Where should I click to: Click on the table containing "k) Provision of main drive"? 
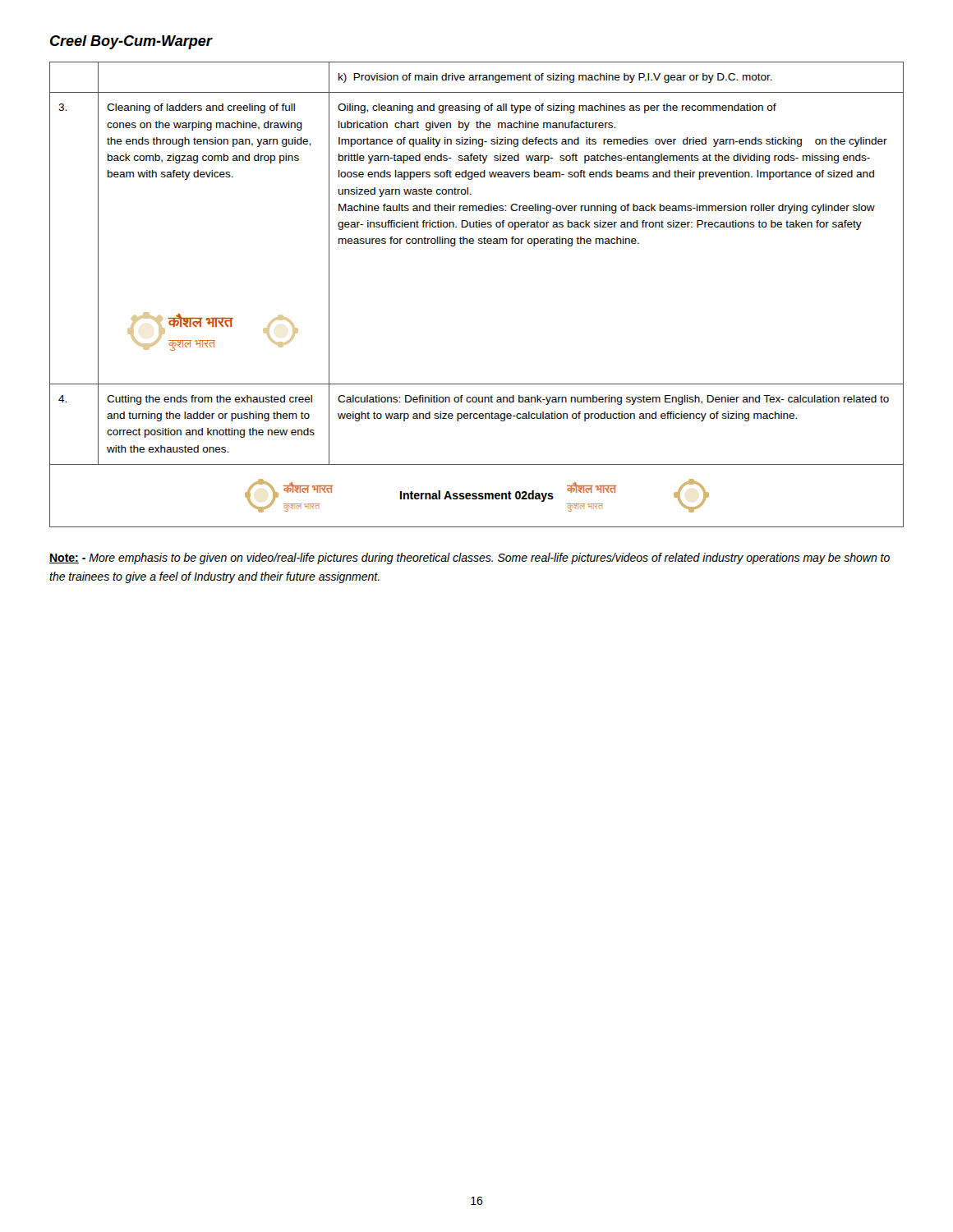point(476,294)
